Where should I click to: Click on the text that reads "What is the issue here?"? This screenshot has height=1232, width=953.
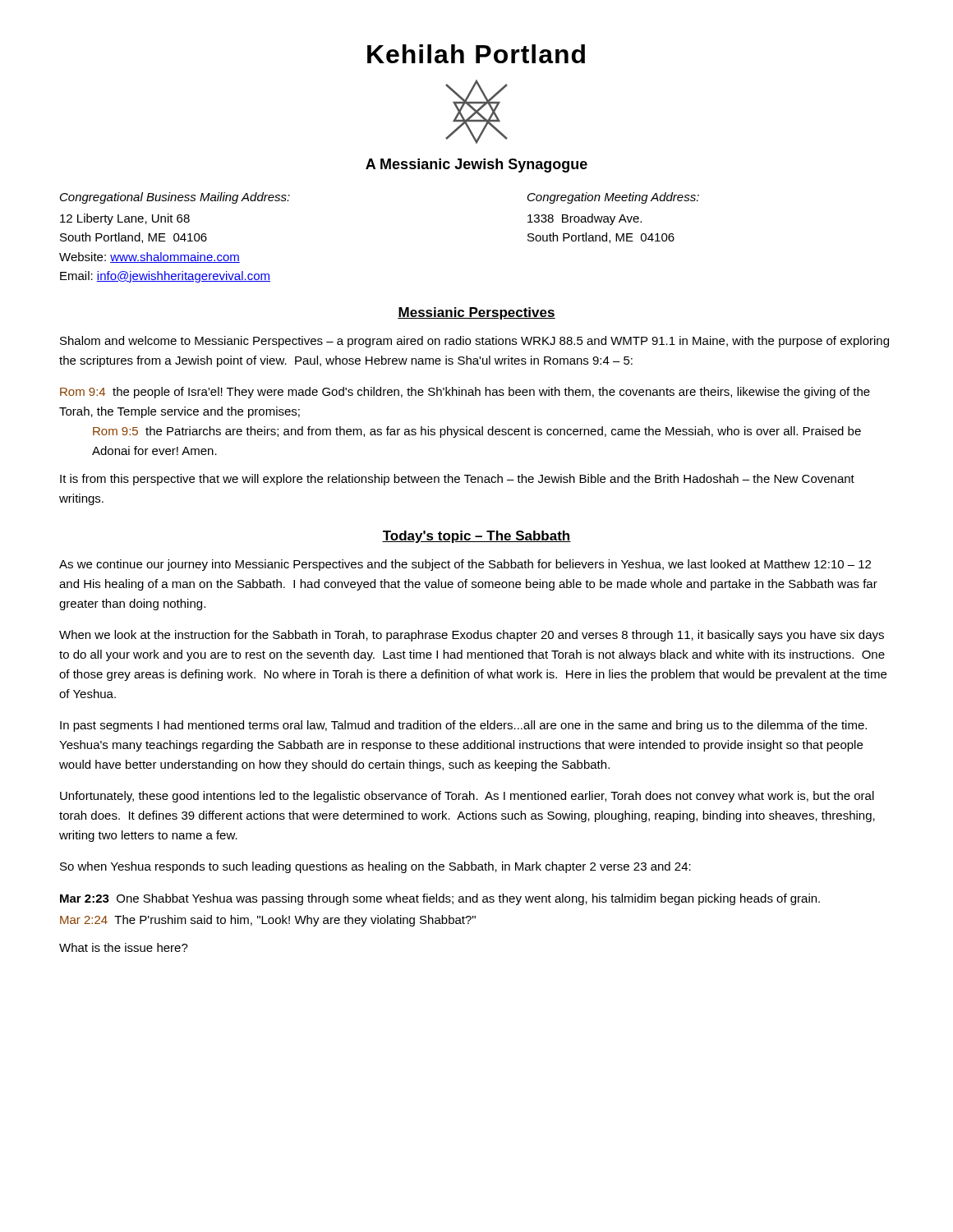pos(124,947)
